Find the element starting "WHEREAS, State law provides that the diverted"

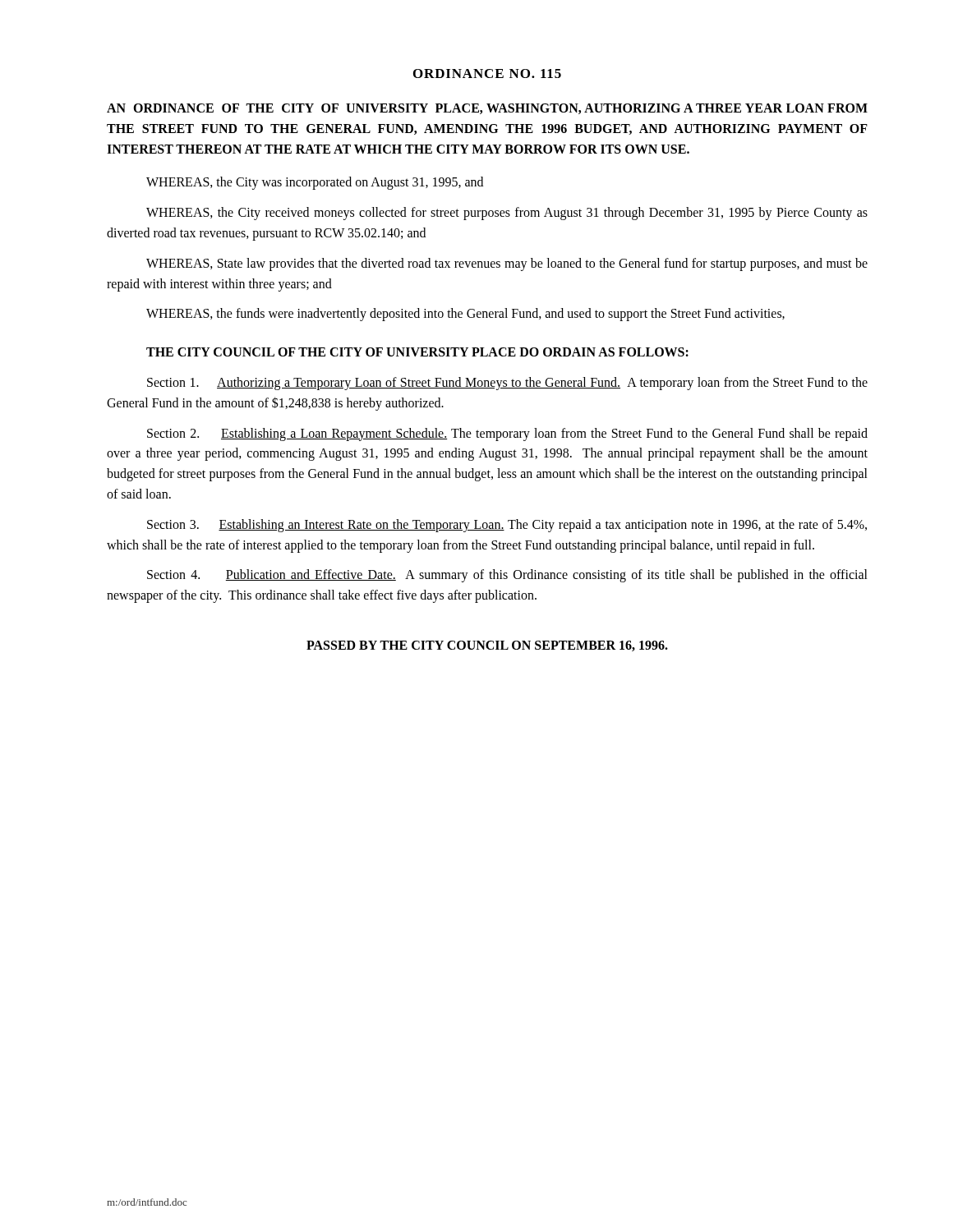coord(487,273)
